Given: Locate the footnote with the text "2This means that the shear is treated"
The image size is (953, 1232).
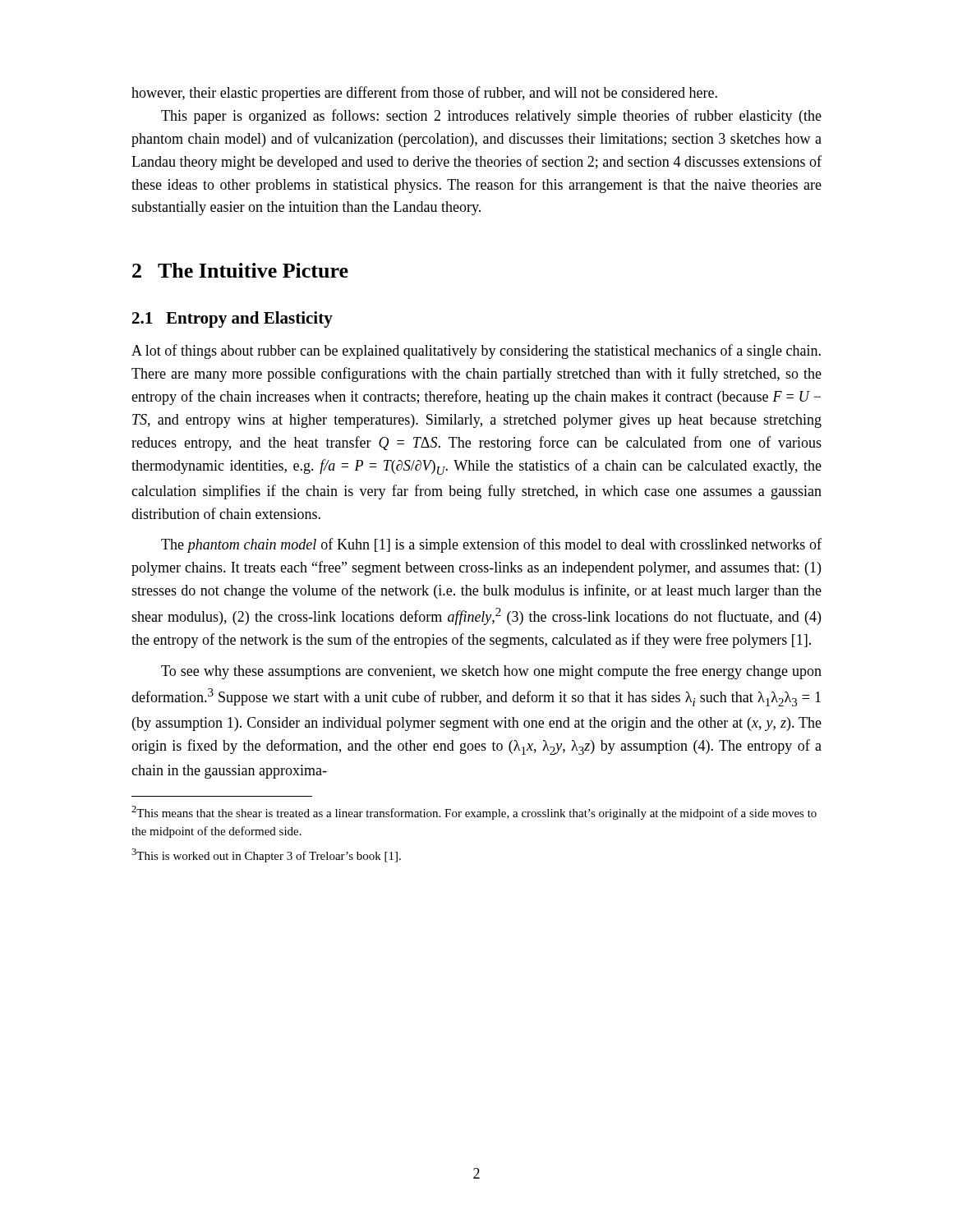Looking at the screenshot, I should (x=474, y=821).
